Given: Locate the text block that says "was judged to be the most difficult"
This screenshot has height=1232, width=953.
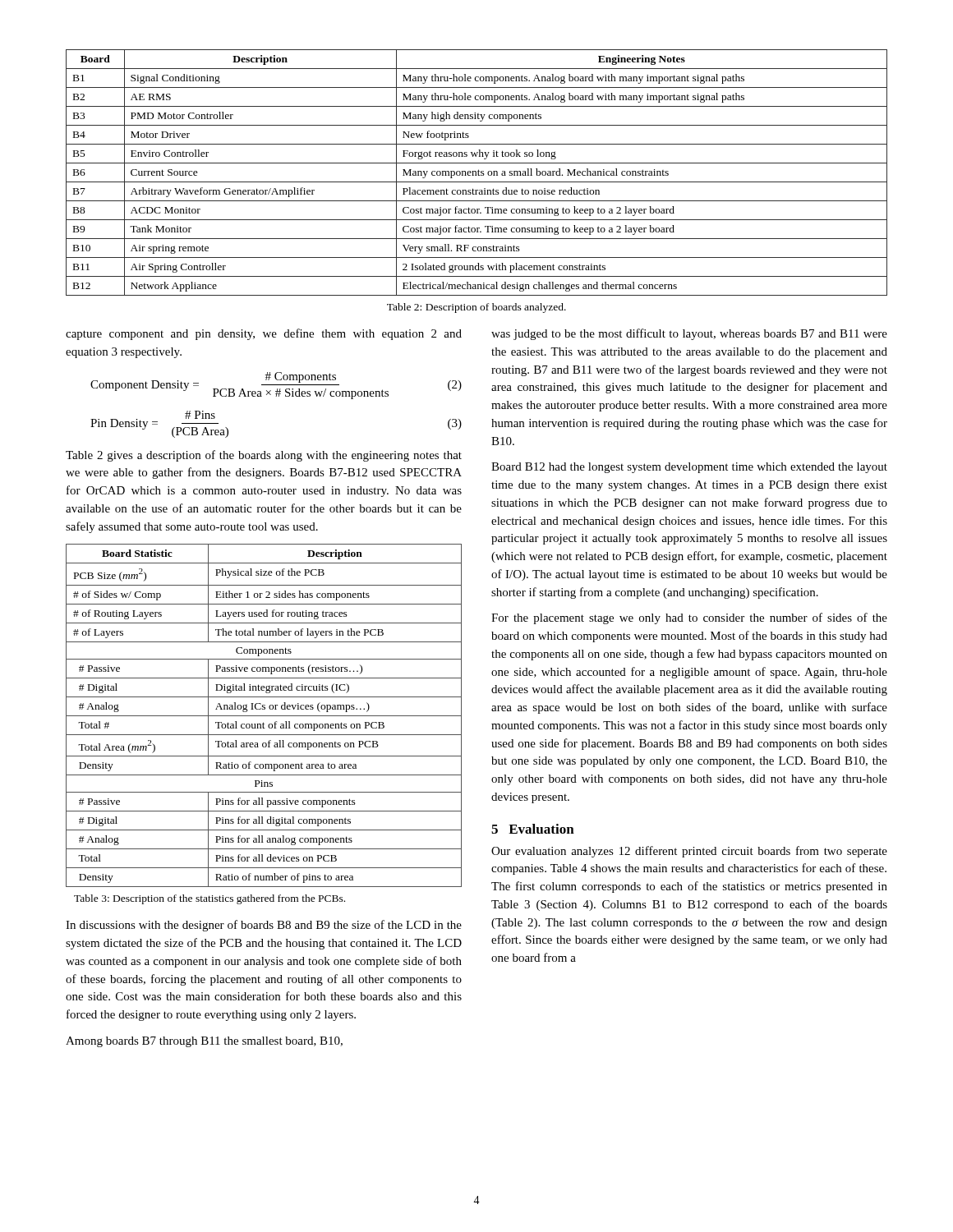Looking at the screenshot, I should pos(689,387).
